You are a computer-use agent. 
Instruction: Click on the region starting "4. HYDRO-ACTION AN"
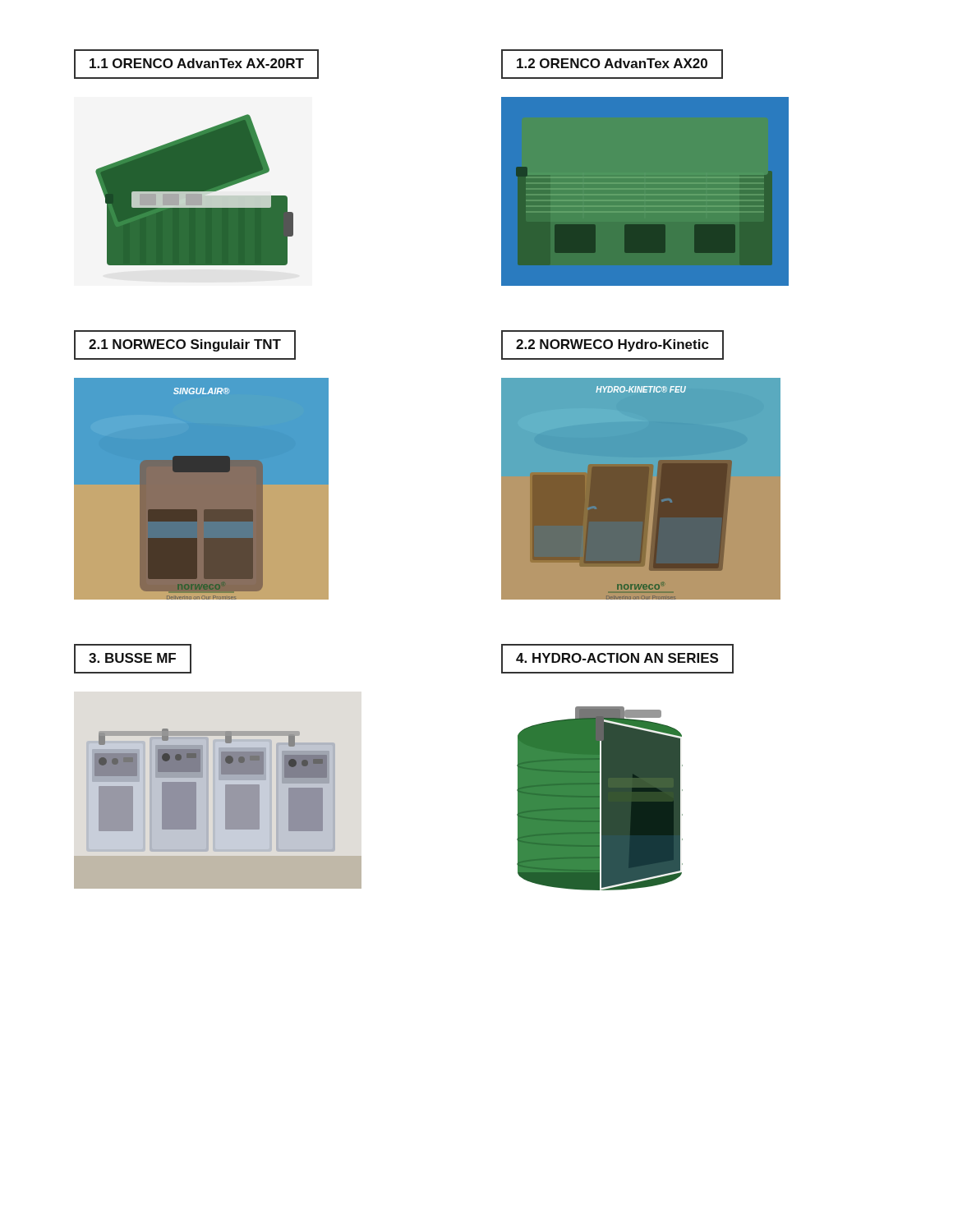coord(617,659)
